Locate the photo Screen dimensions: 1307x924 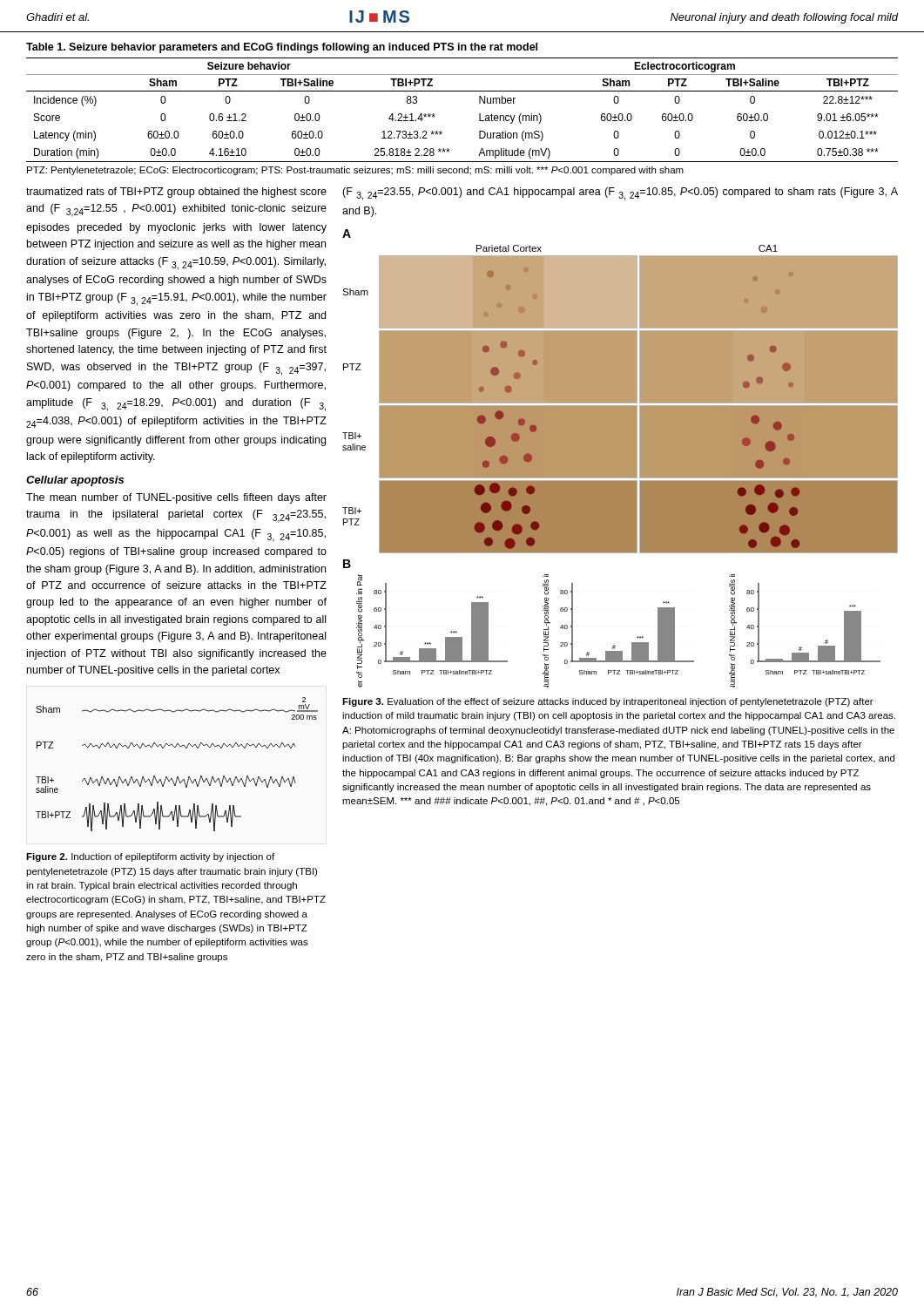[x=620, y=458]
